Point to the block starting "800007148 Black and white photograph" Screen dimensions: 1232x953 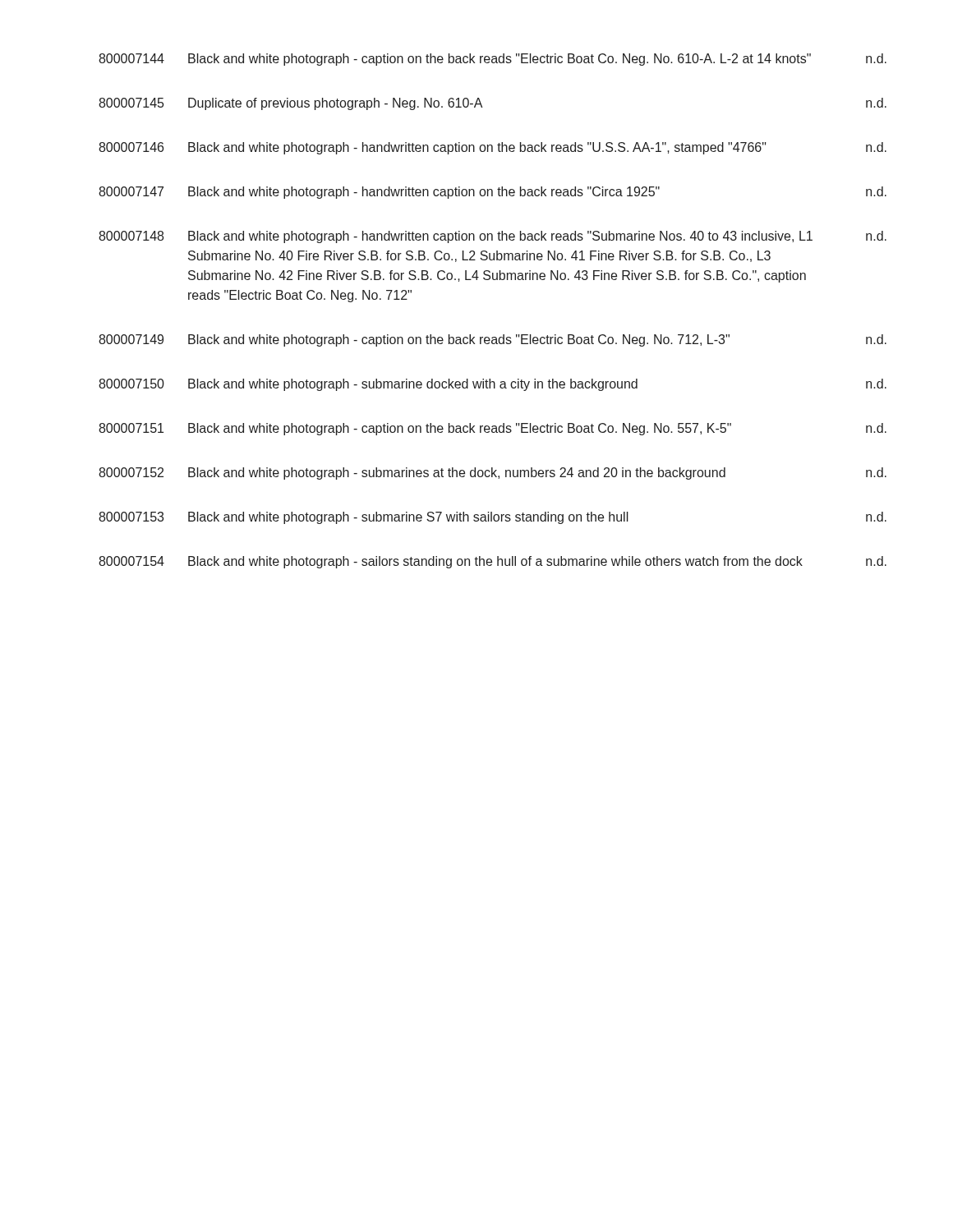pyautogui.click(x=476, y=266)
